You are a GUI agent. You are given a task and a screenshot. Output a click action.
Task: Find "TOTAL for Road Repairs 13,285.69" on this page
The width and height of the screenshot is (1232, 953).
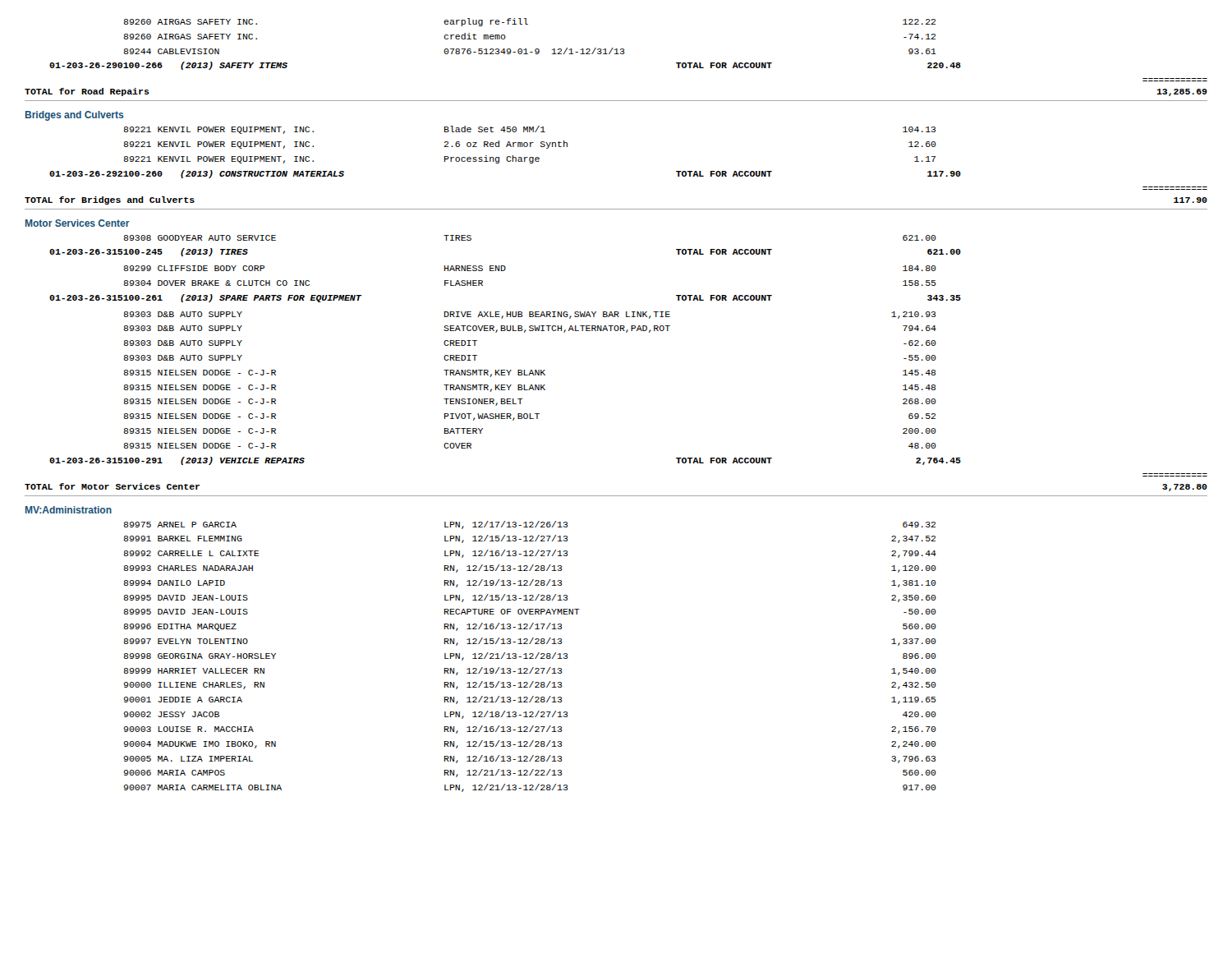pyautogui.click(x=616, y=92)
